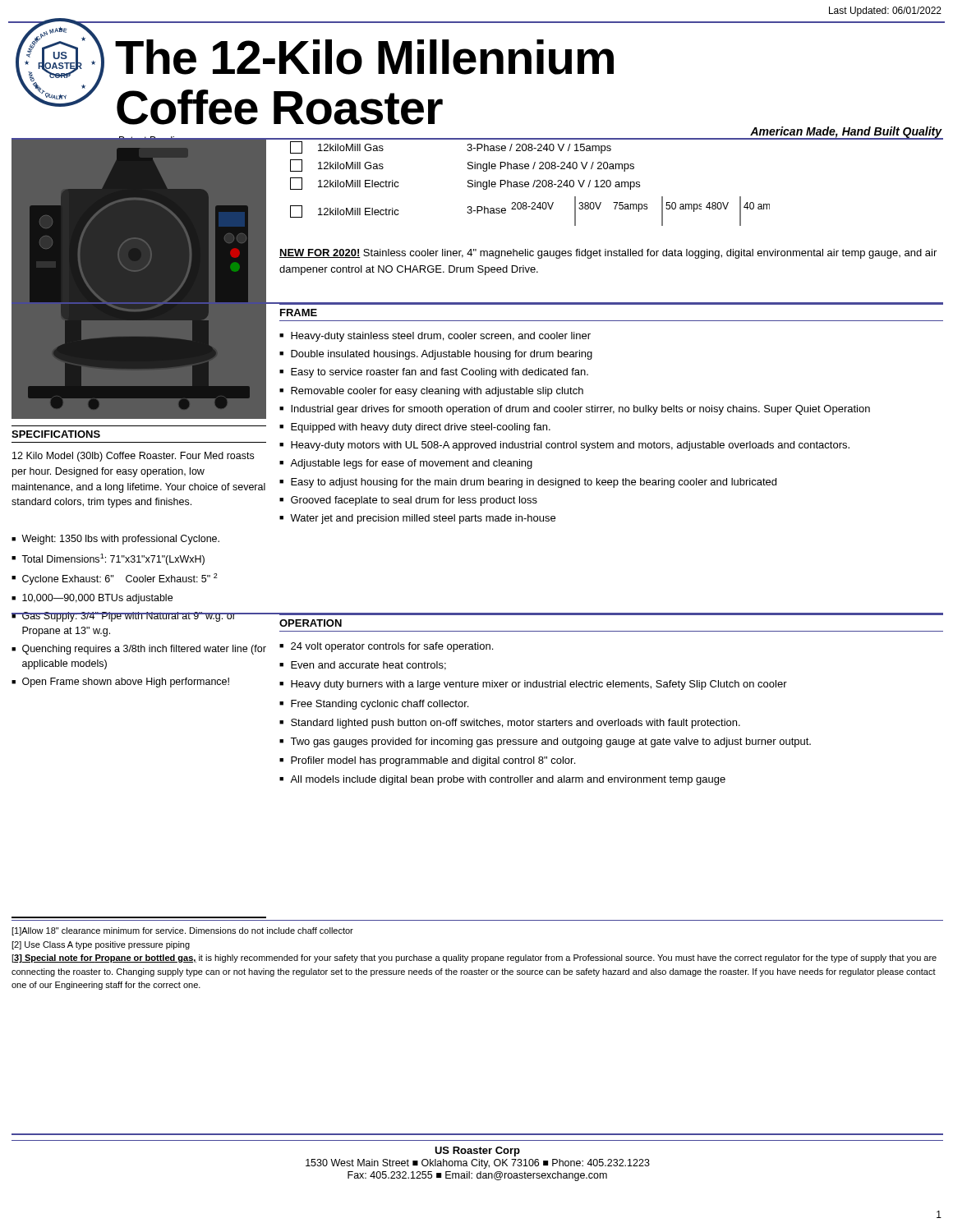The image size is (953, 1232).
Task: Locate the element starting "Easy to service roaster fan and fast"
Action: (440, 372)
